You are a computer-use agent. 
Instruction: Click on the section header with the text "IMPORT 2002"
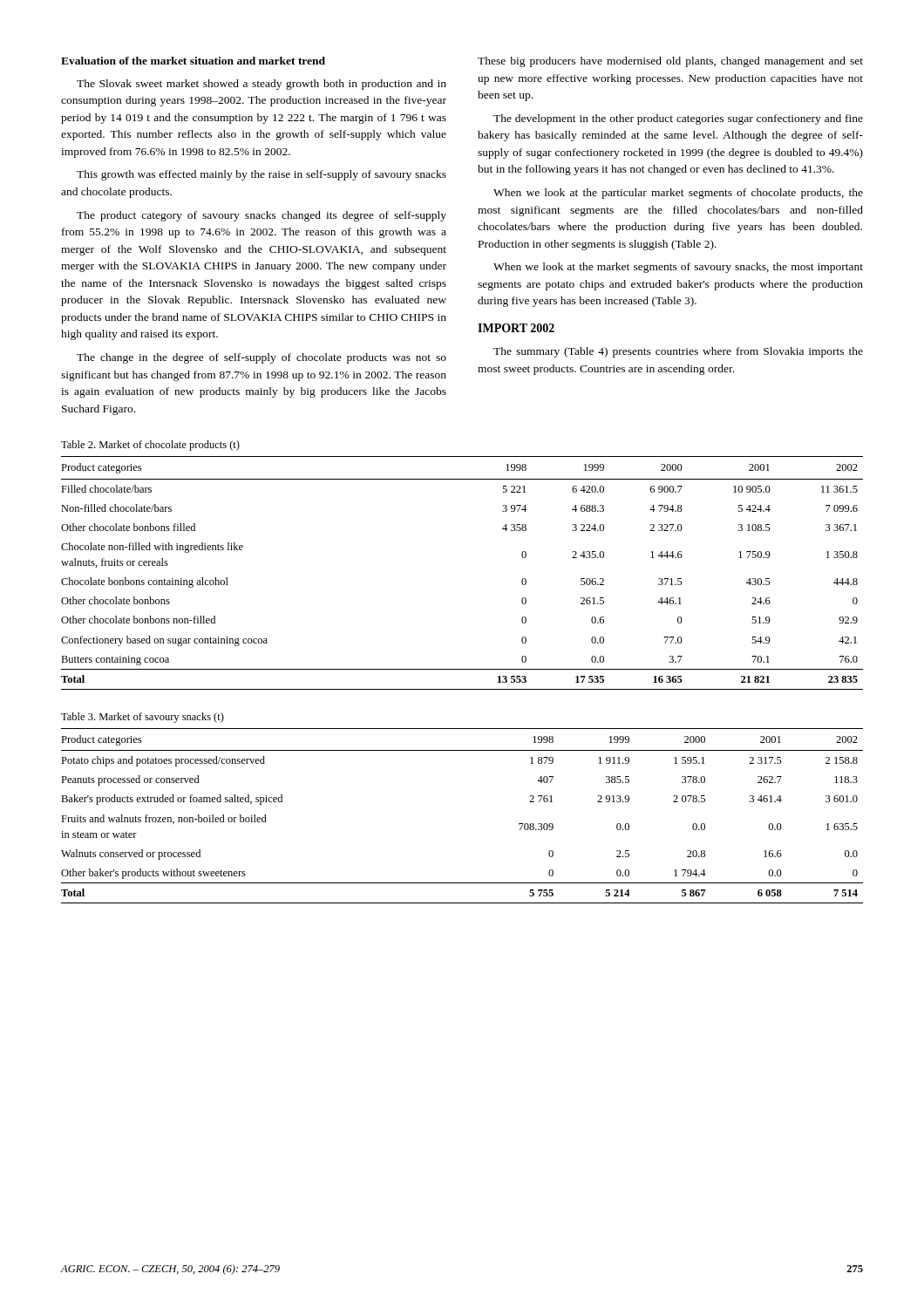coord(516,328)
